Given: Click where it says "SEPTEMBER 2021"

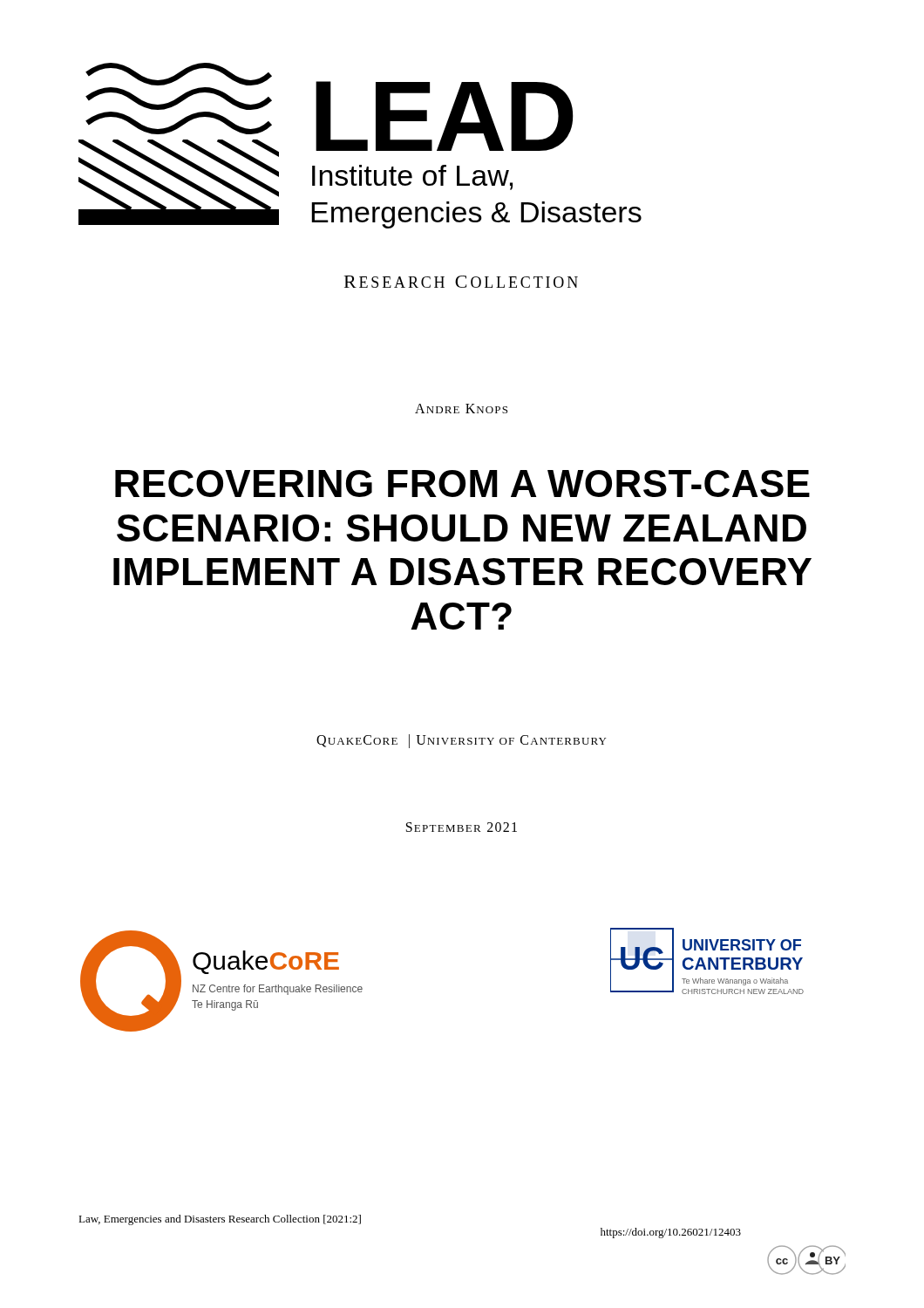Looking at the screenshot, I should coord(462,827).
